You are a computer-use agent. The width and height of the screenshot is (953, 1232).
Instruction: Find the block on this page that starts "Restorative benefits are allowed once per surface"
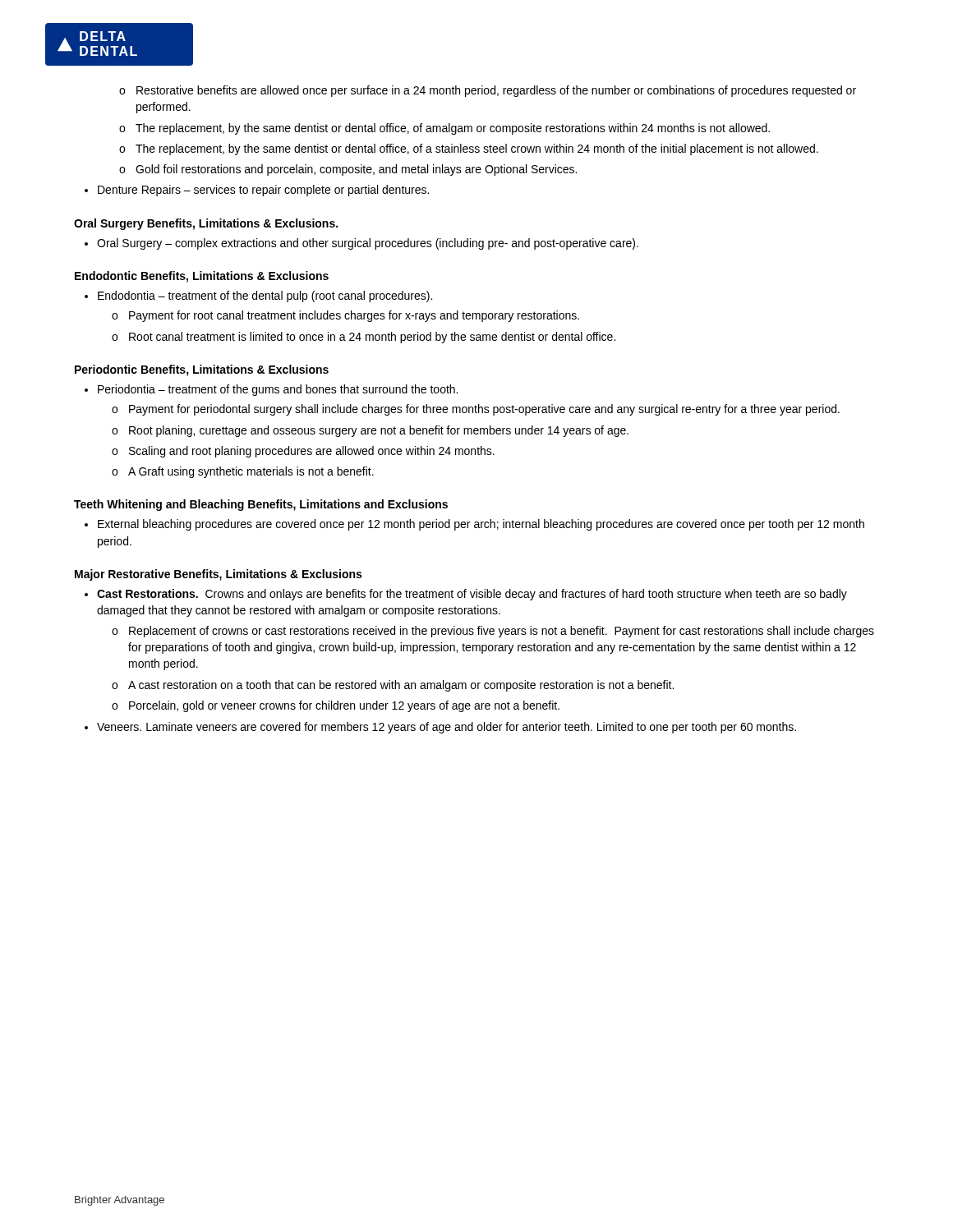(488, 140)
